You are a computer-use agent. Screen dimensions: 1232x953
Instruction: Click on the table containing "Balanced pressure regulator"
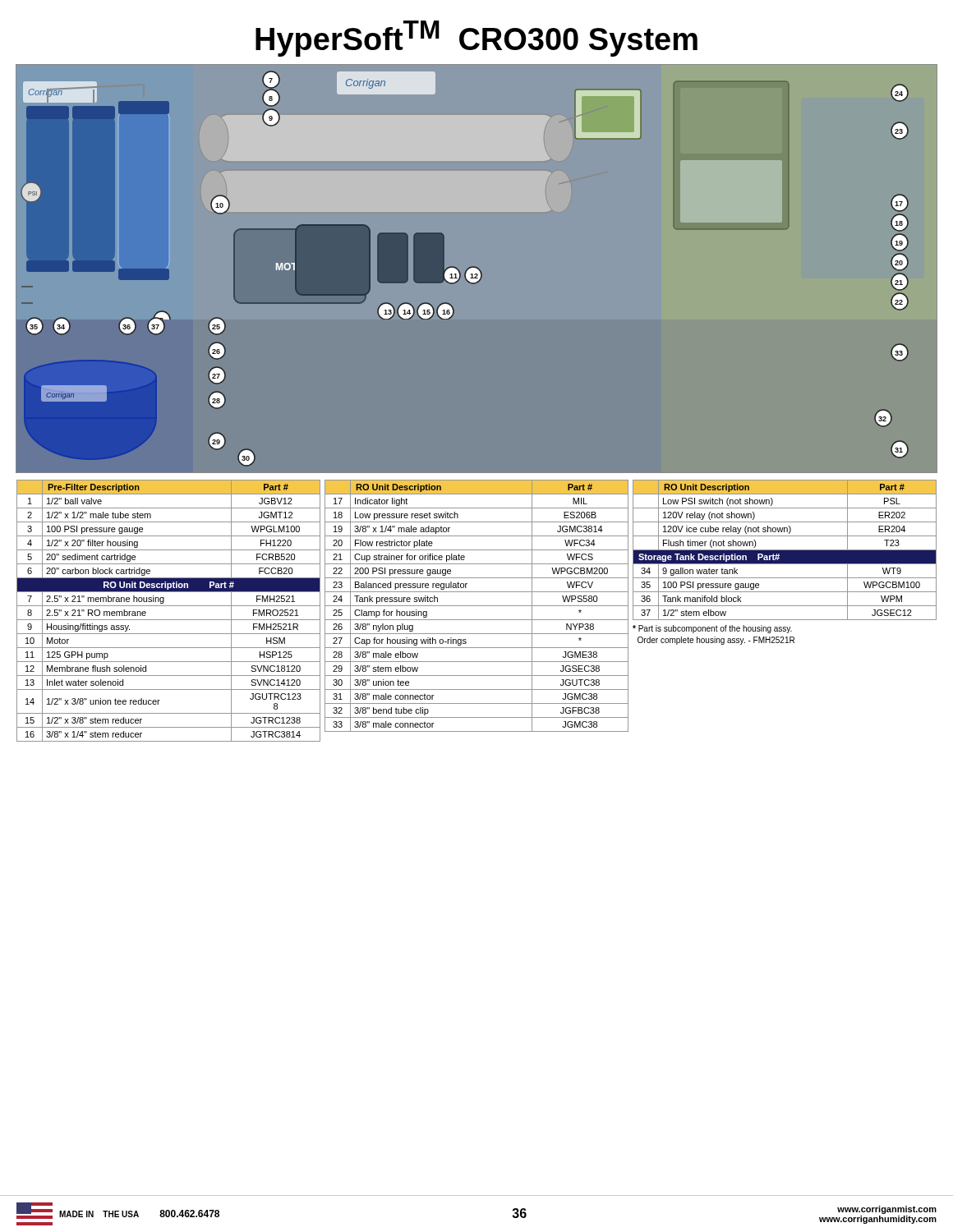[476, 605]
